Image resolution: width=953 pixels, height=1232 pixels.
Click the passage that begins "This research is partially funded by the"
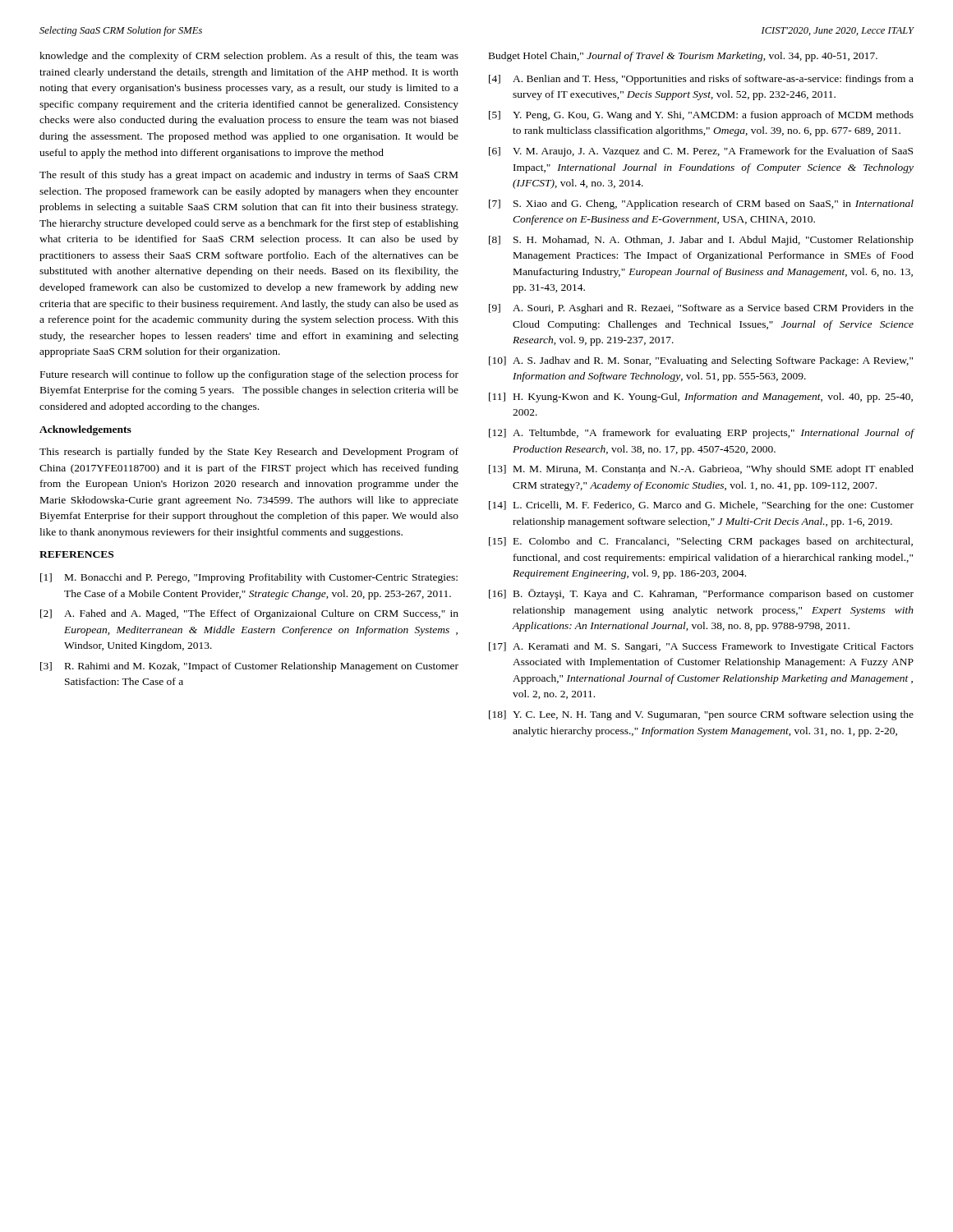pos(249,492)
